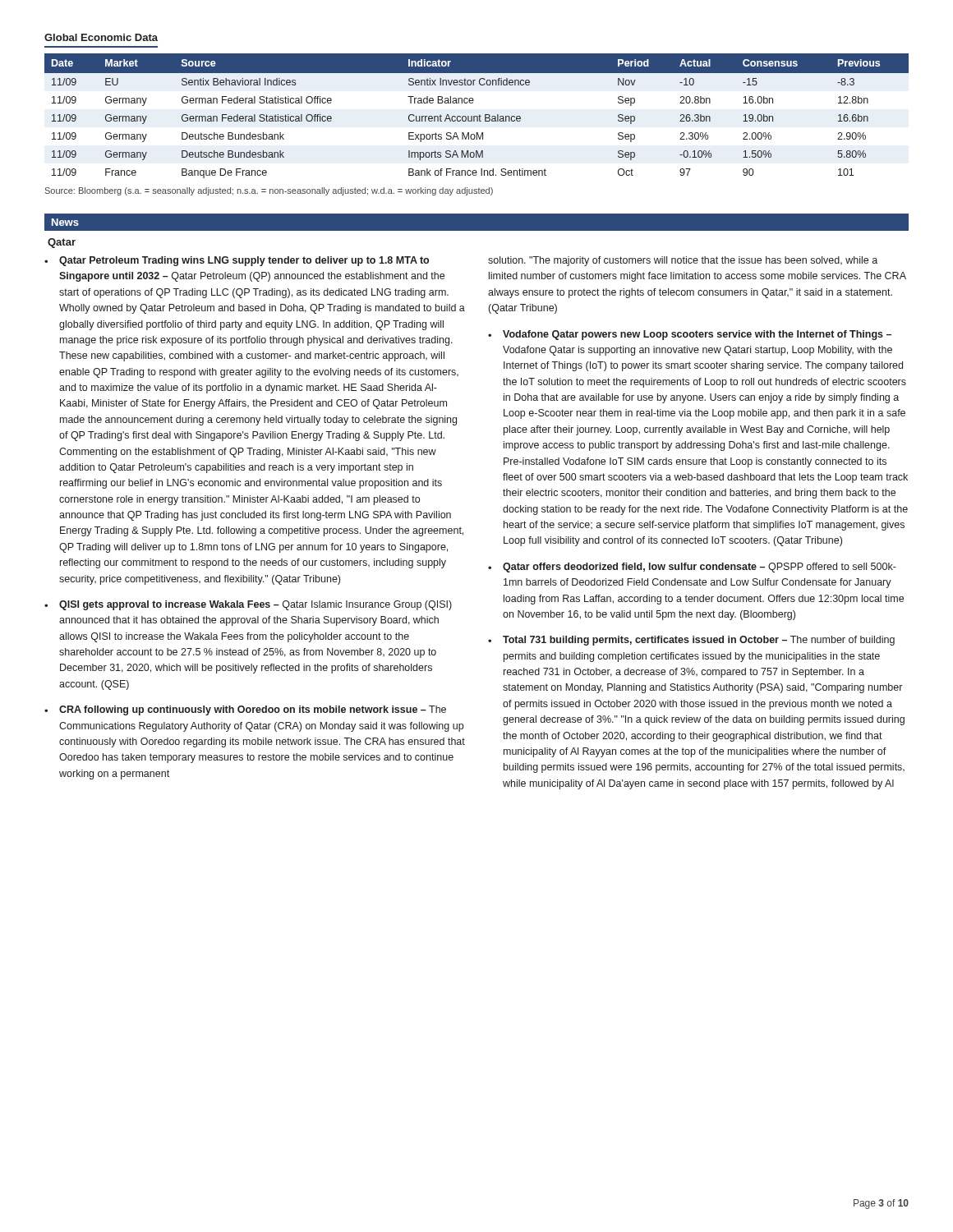Find the passage starting "• Qatar Petroleum Trading"
This screenshot has height=1232, width=953.
pos(255,420)
